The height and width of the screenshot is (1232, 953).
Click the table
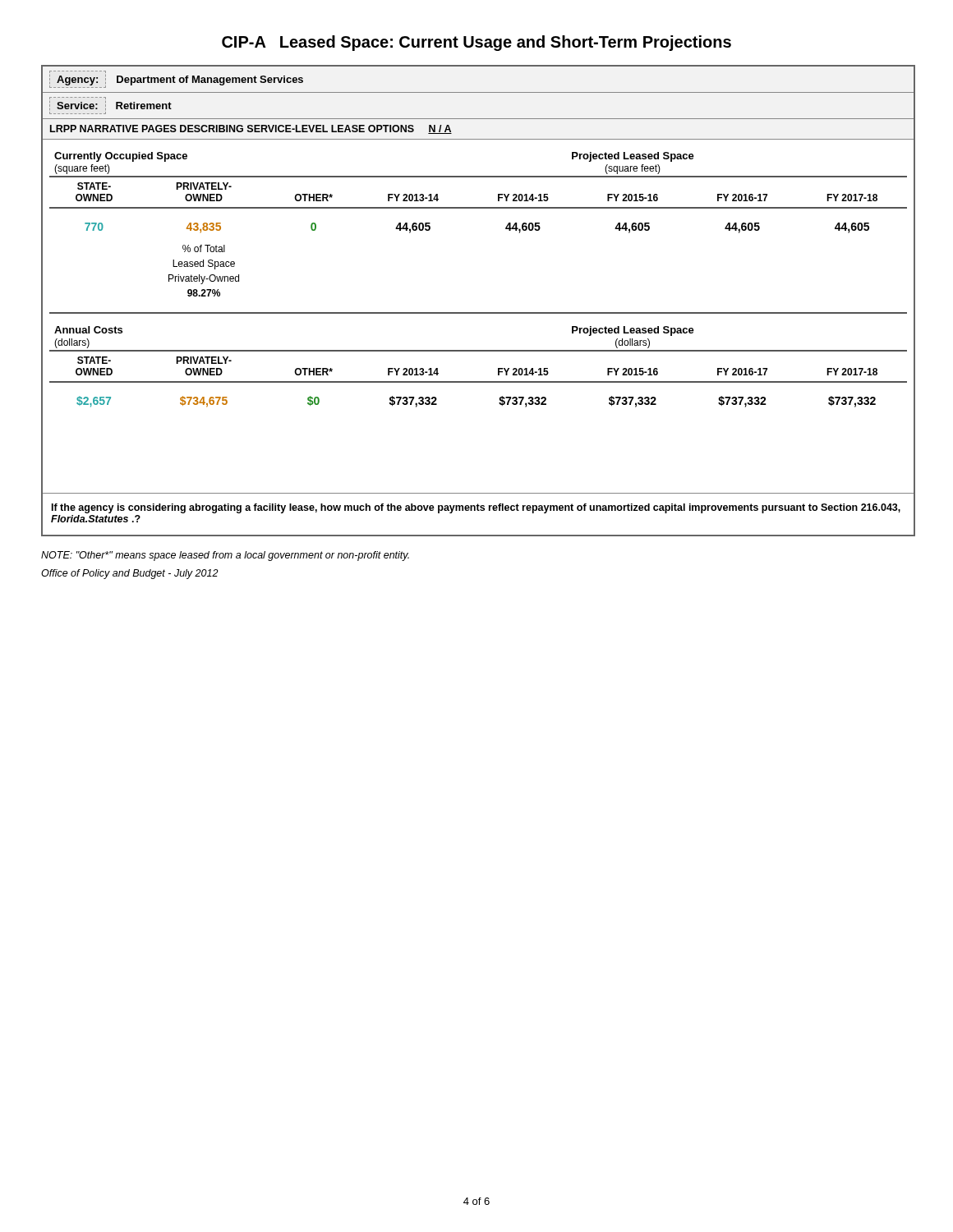tap(478, 301)
